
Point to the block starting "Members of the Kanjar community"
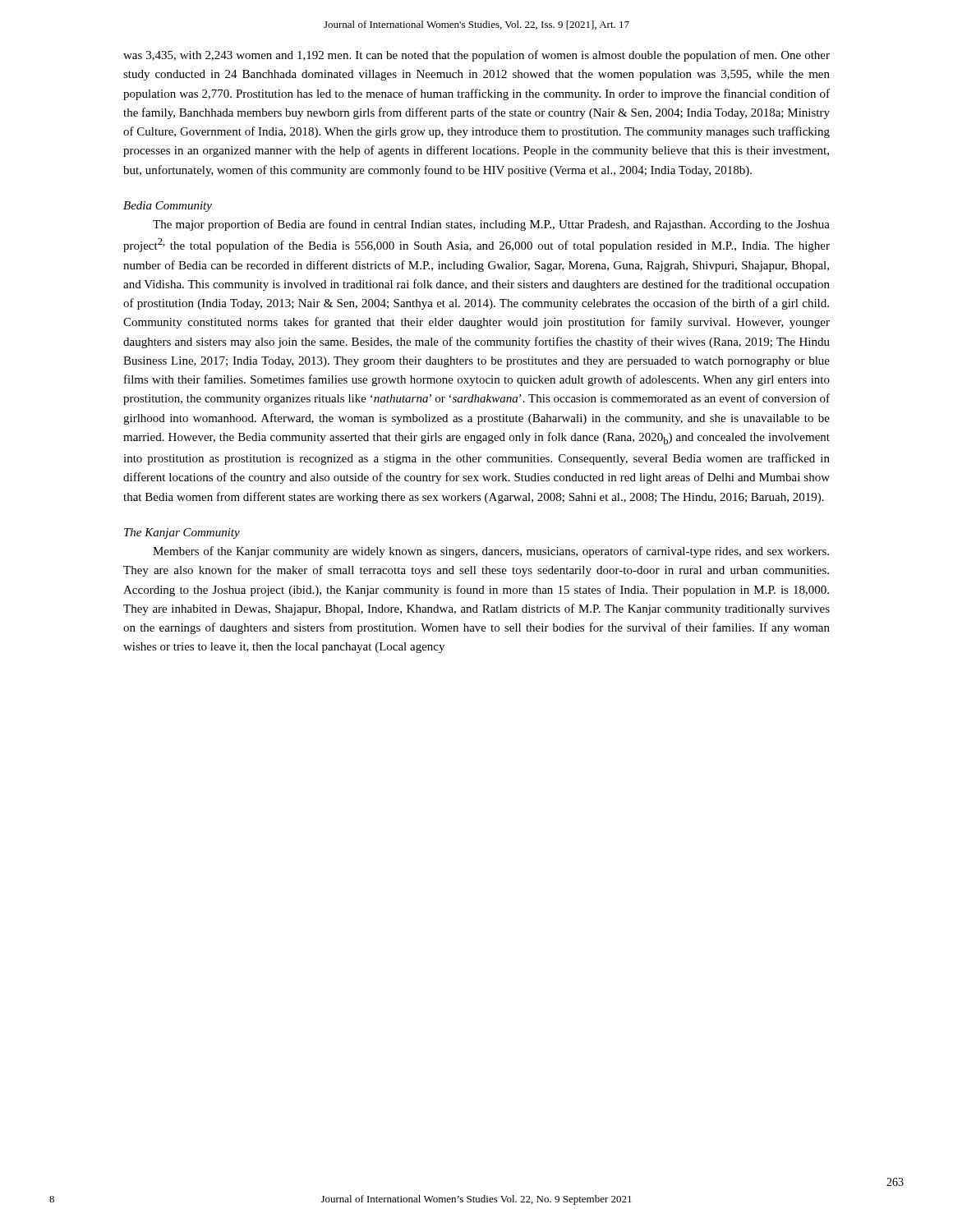[476, 599]
